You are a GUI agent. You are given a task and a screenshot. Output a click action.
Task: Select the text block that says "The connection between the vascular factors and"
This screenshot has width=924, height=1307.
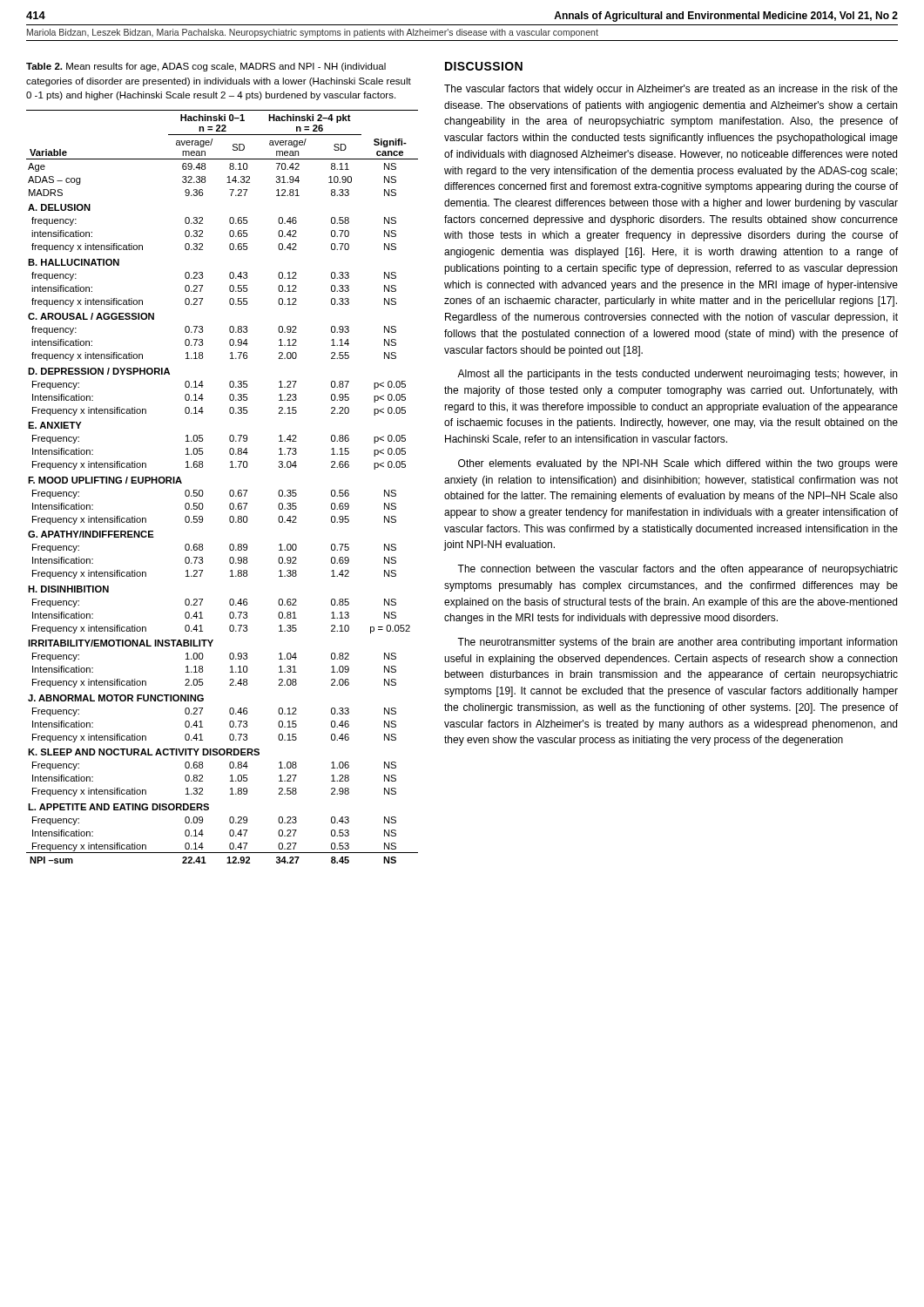[671, 594]
